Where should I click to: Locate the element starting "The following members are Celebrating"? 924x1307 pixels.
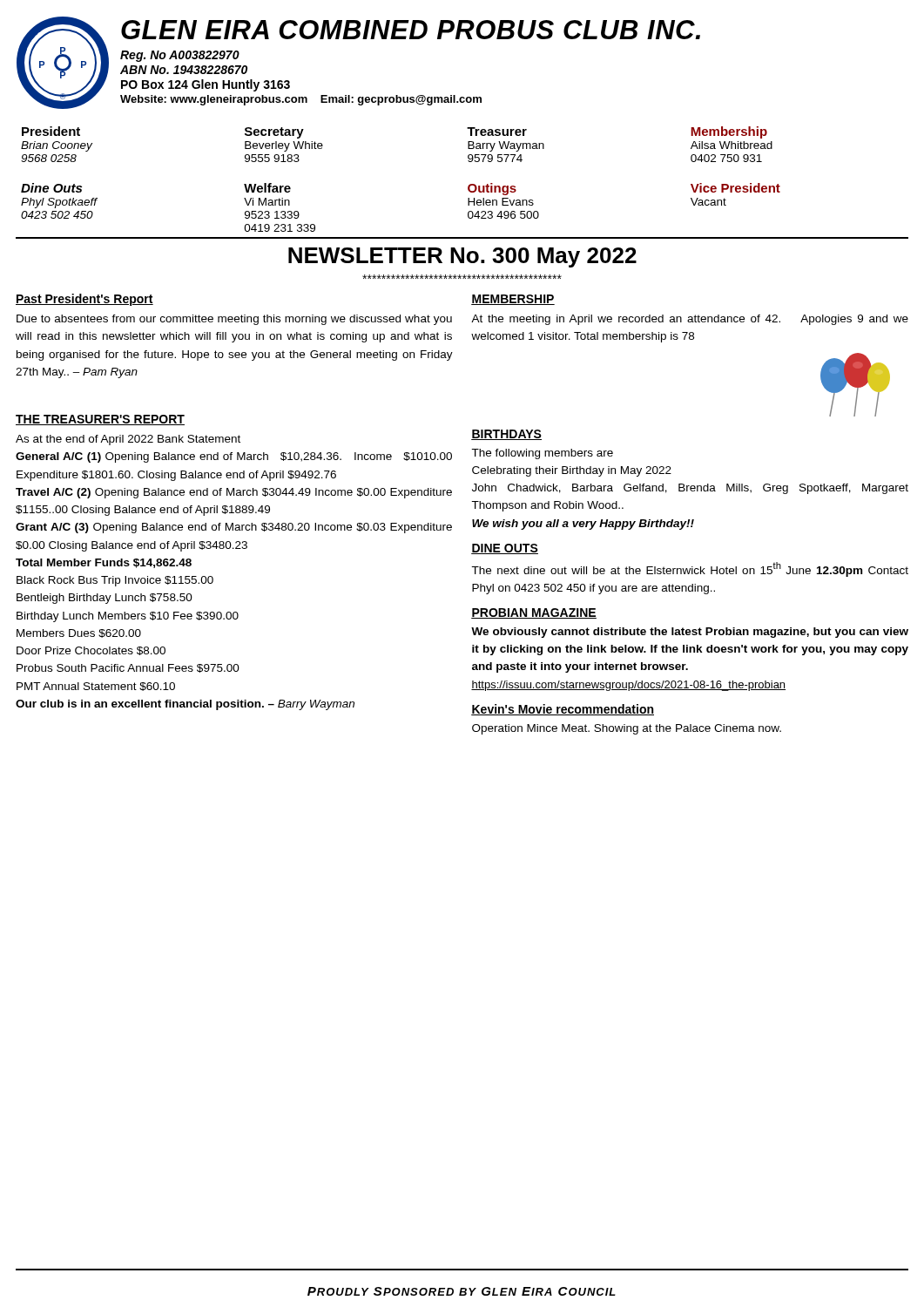(690, 488)
